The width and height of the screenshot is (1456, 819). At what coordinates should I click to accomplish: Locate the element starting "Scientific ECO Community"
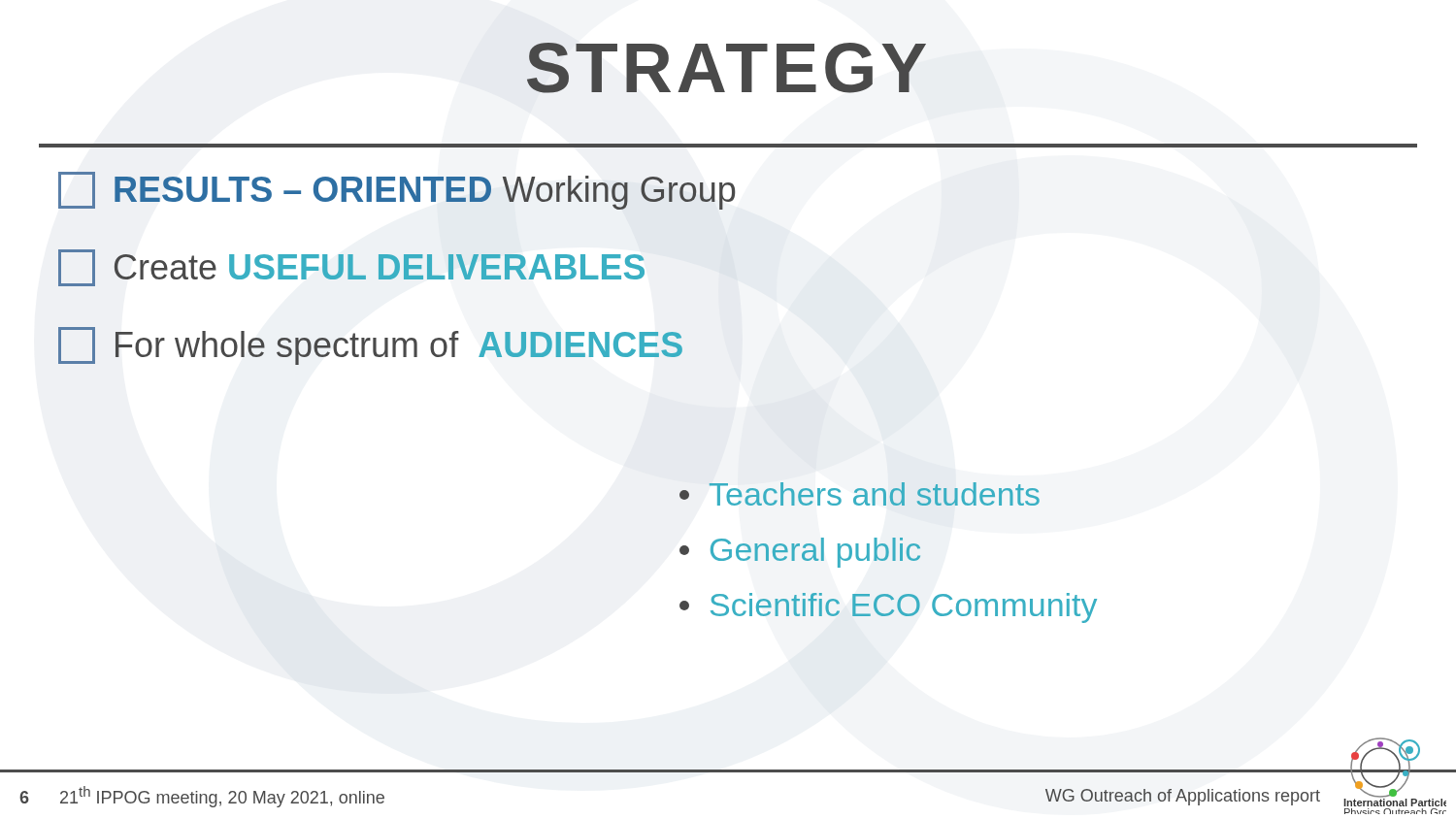point(888,605)
